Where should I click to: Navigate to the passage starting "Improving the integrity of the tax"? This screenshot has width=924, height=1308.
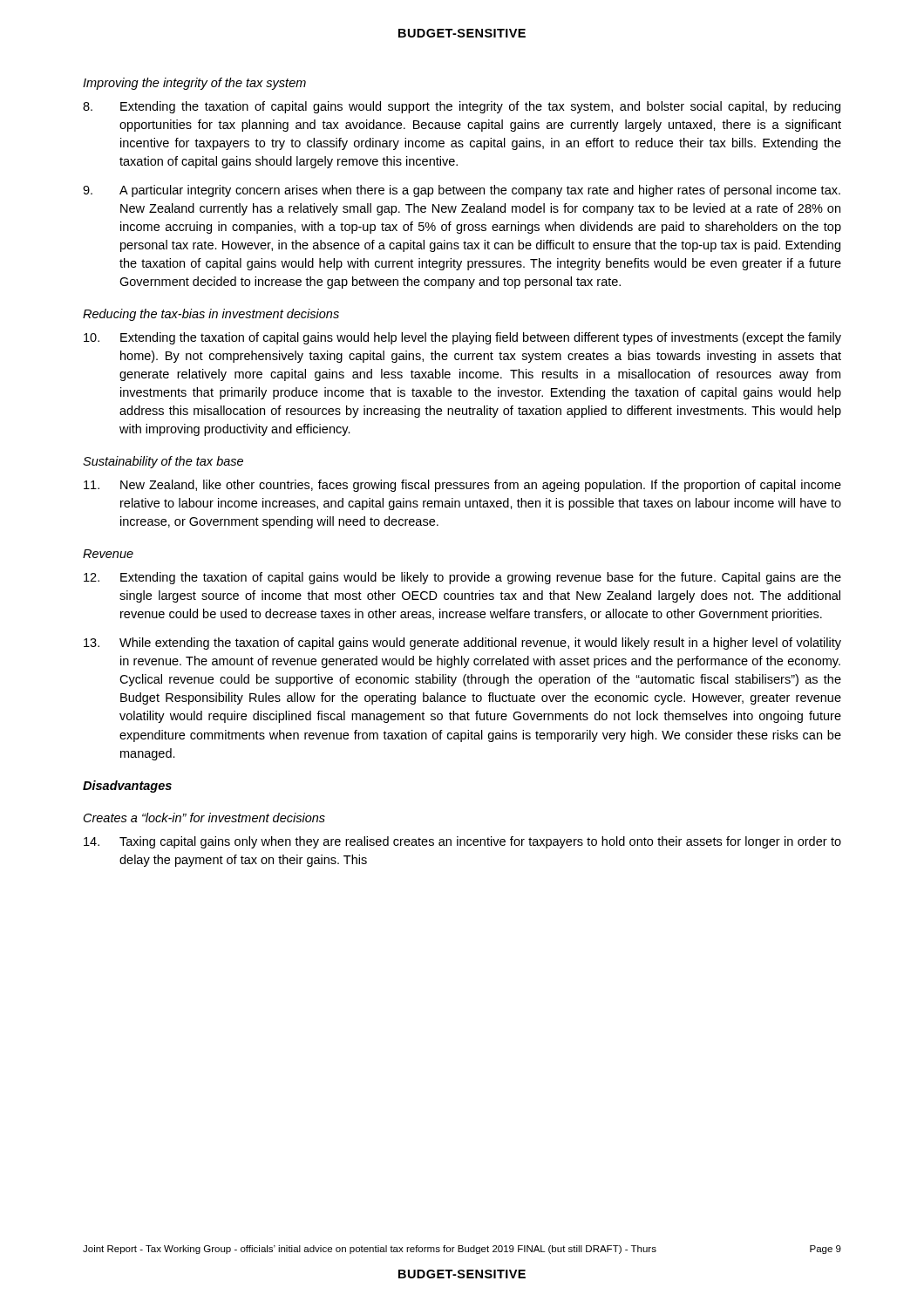pyautogui.click(x=195, y=83)
